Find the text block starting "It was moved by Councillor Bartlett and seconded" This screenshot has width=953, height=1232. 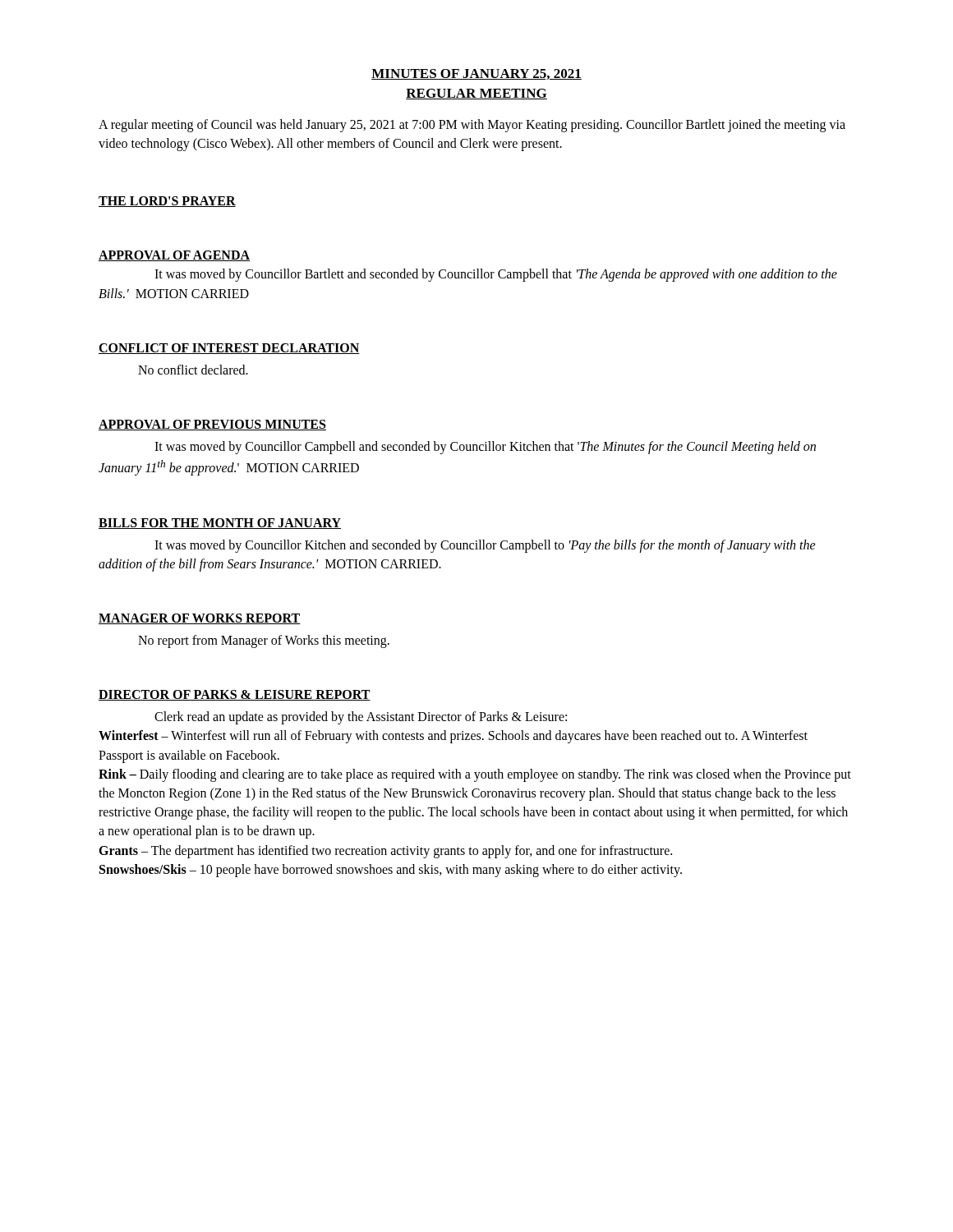coord(468,284)
